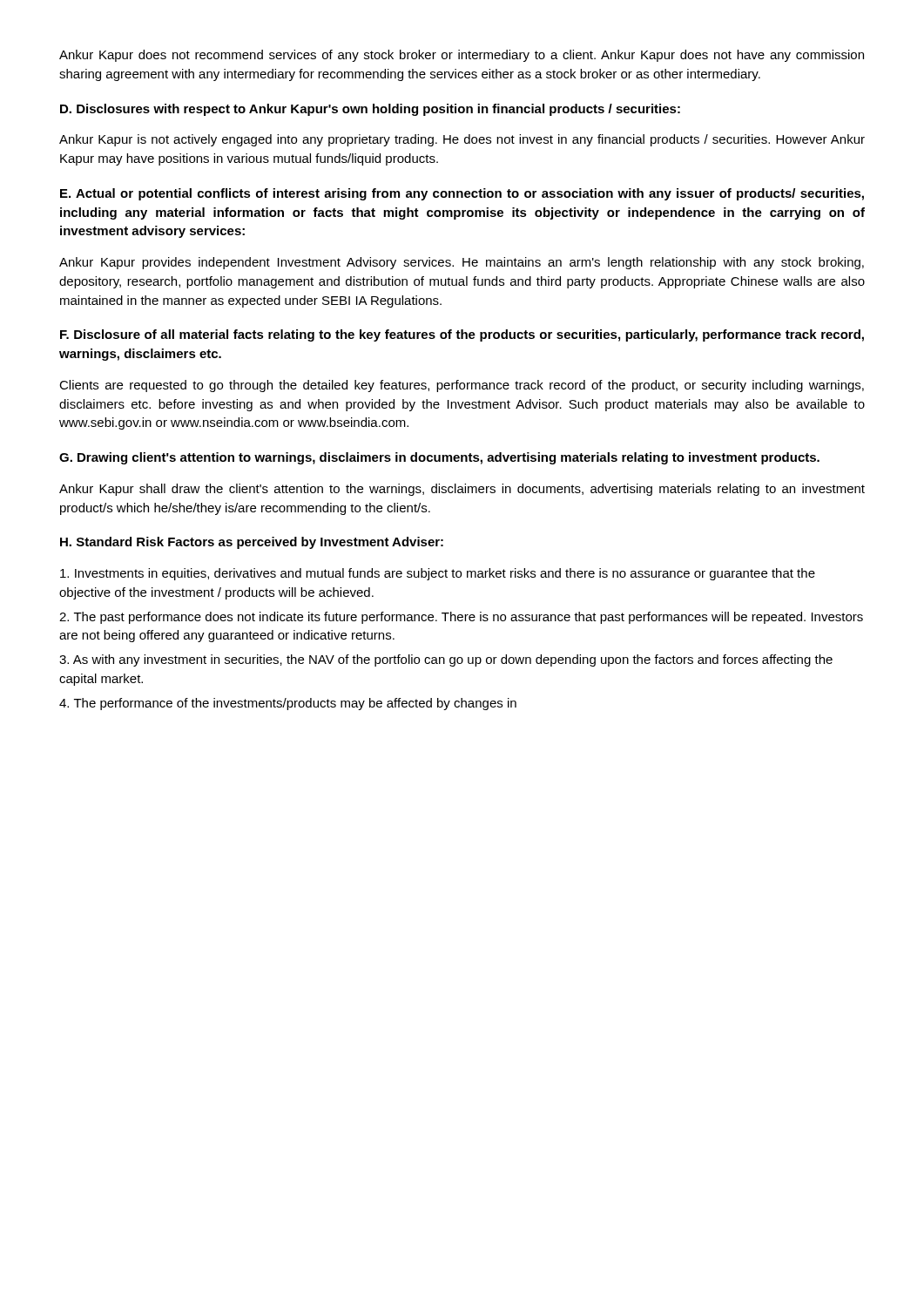Locate the section header that says "H. Standard Risk Factors as"

click(252, 542)
